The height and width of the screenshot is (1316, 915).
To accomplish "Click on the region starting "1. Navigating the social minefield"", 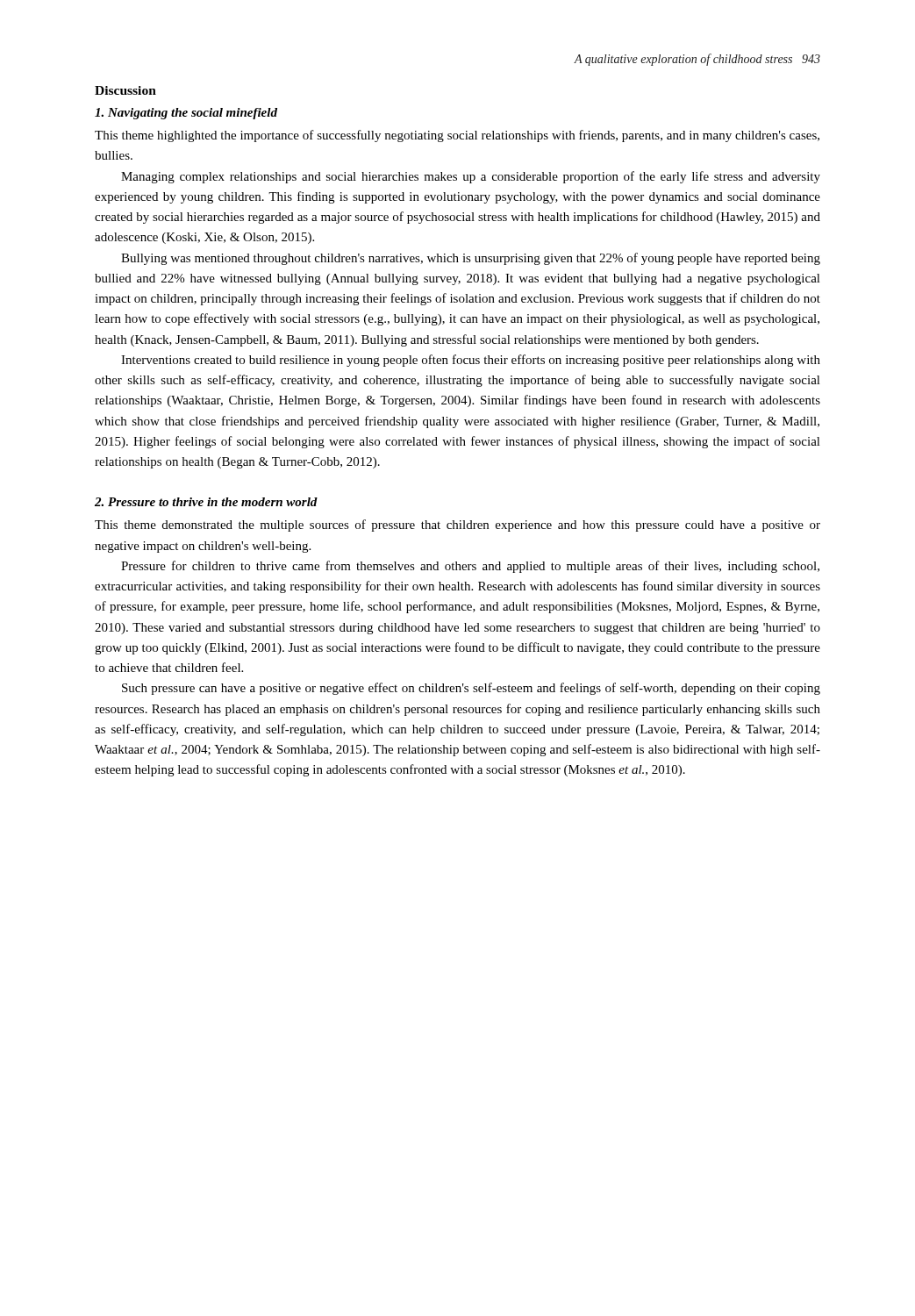I will pyautogui.click(x=186, y=112).
